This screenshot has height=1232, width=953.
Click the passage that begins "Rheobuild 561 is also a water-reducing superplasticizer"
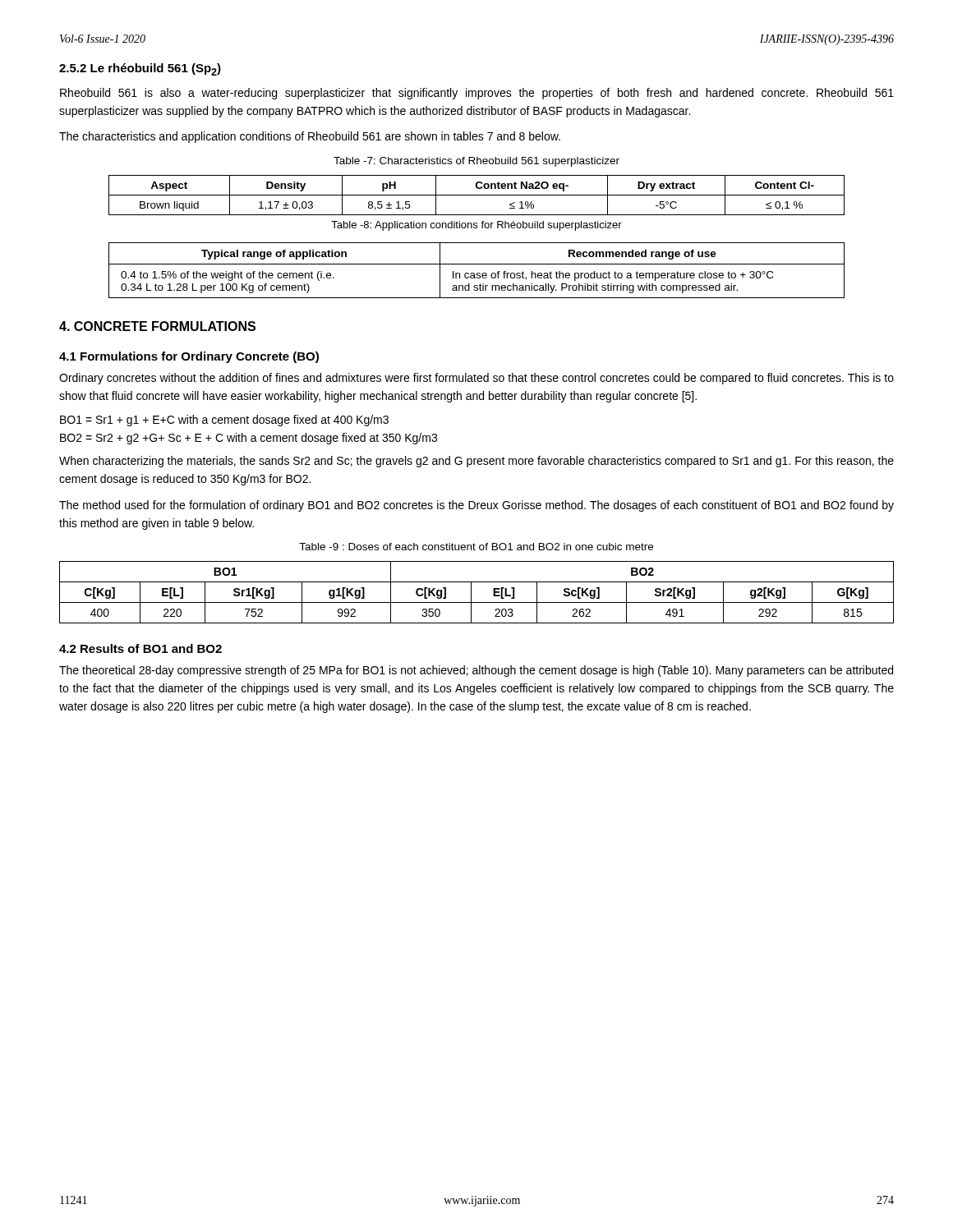pyautogui.click(x=476, y=102)
